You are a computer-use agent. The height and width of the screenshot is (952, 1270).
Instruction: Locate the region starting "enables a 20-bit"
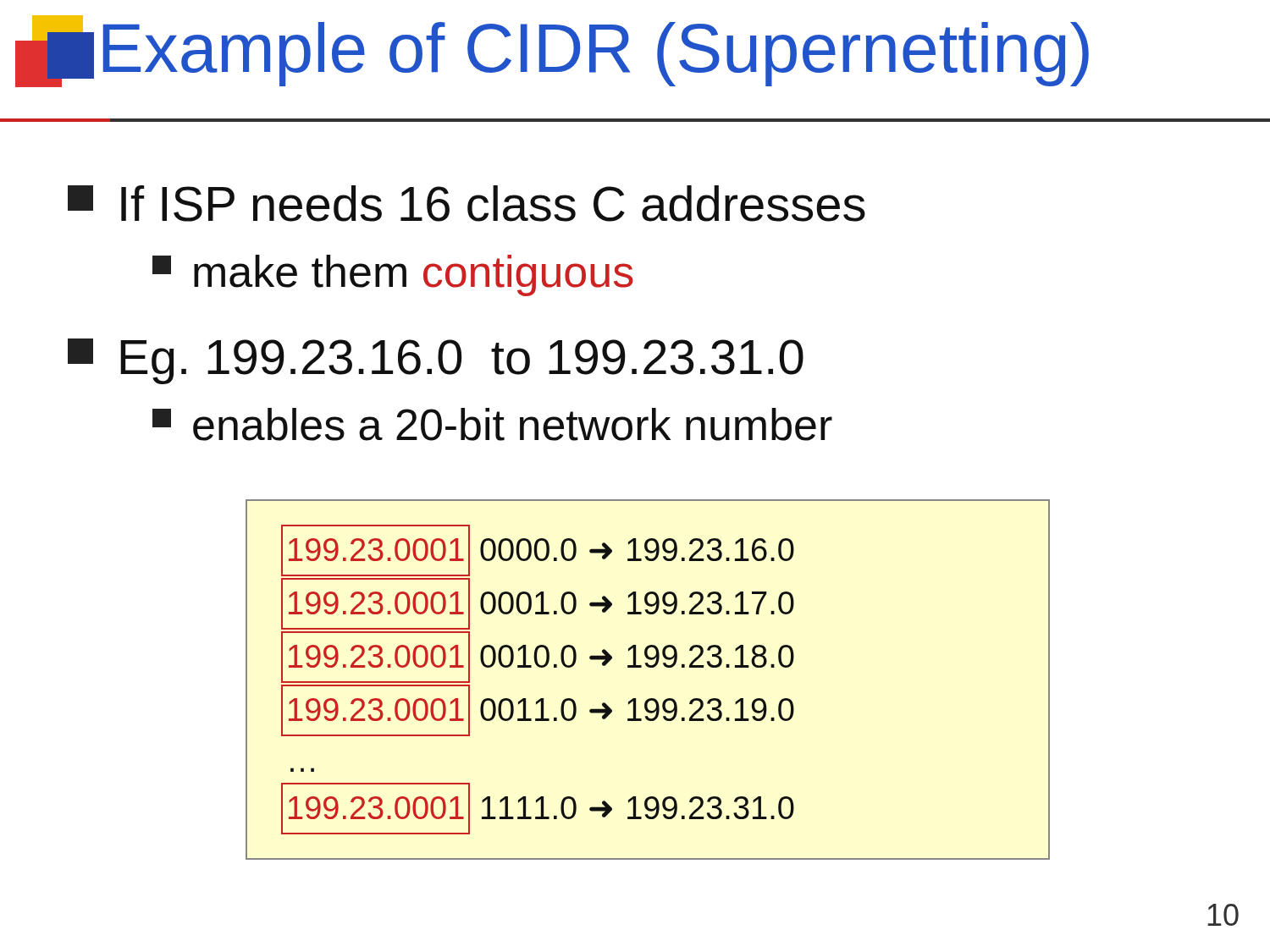click(x=493, y=426)
